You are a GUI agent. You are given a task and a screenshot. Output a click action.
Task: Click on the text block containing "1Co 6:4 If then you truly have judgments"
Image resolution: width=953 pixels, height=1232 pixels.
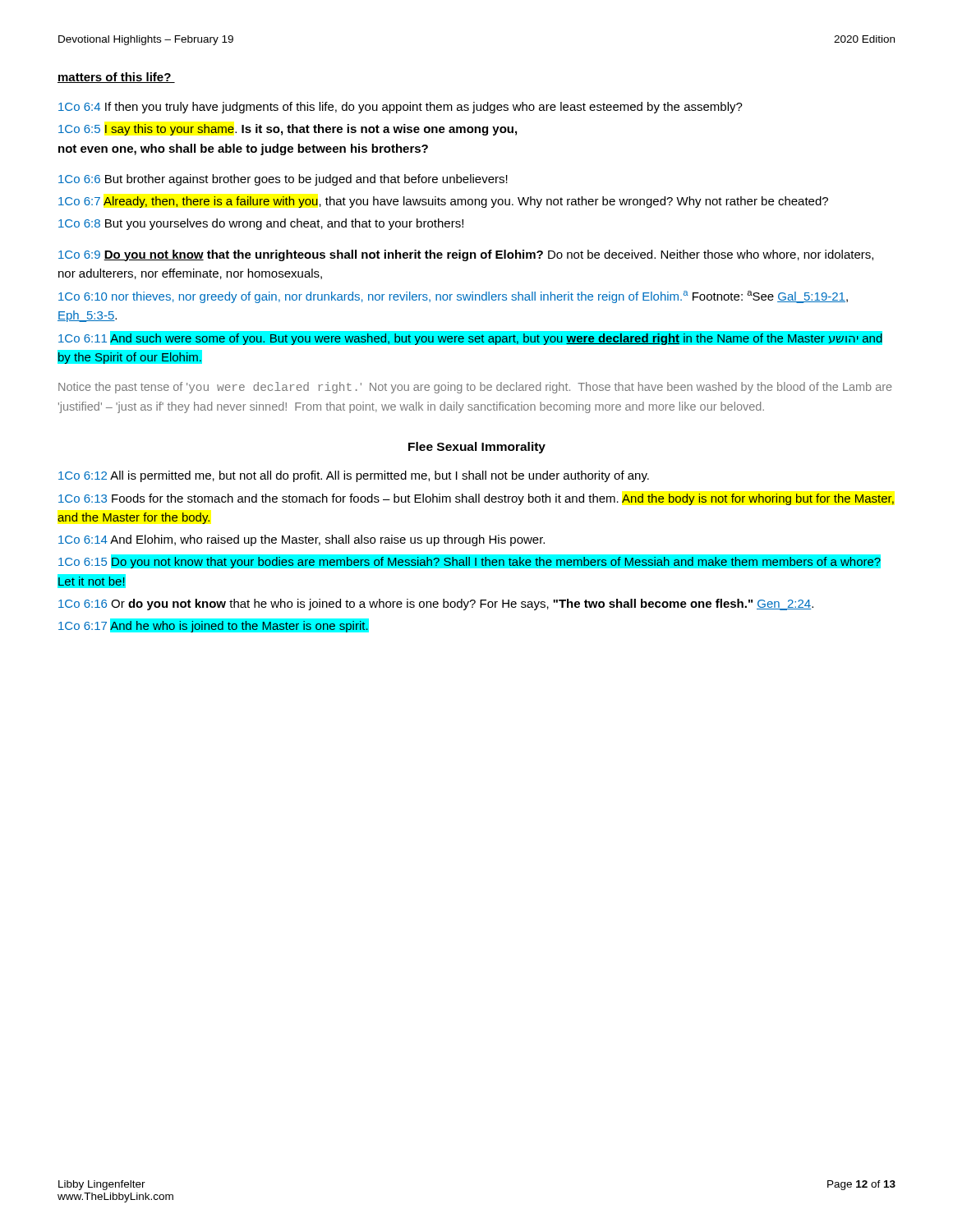click(x=400, y=106)
